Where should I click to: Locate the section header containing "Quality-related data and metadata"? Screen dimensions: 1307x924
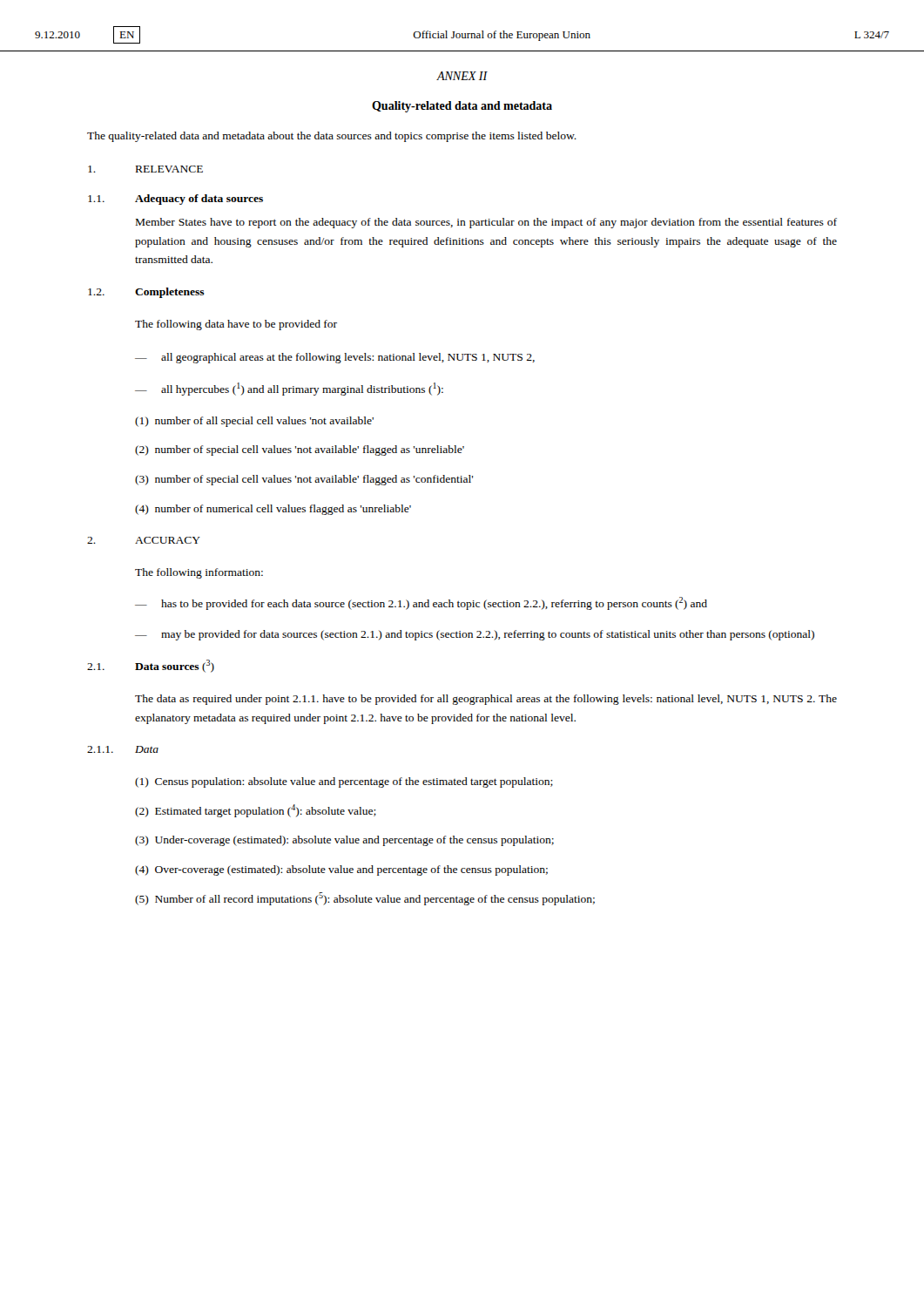pyautogui.click(x=462, y=106)
